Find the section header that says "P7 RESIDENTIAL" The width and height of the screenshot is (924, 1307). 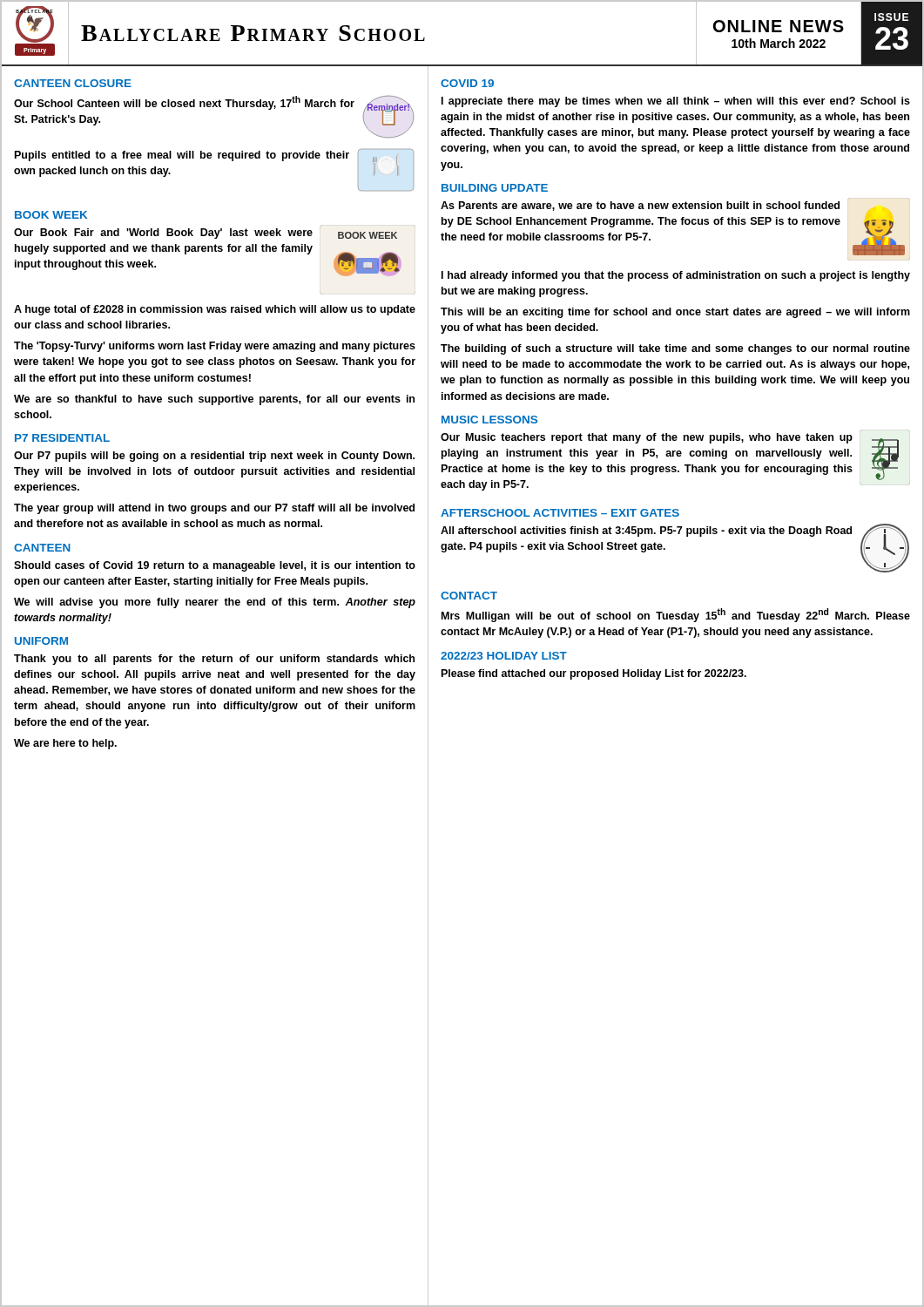(62, 438)
